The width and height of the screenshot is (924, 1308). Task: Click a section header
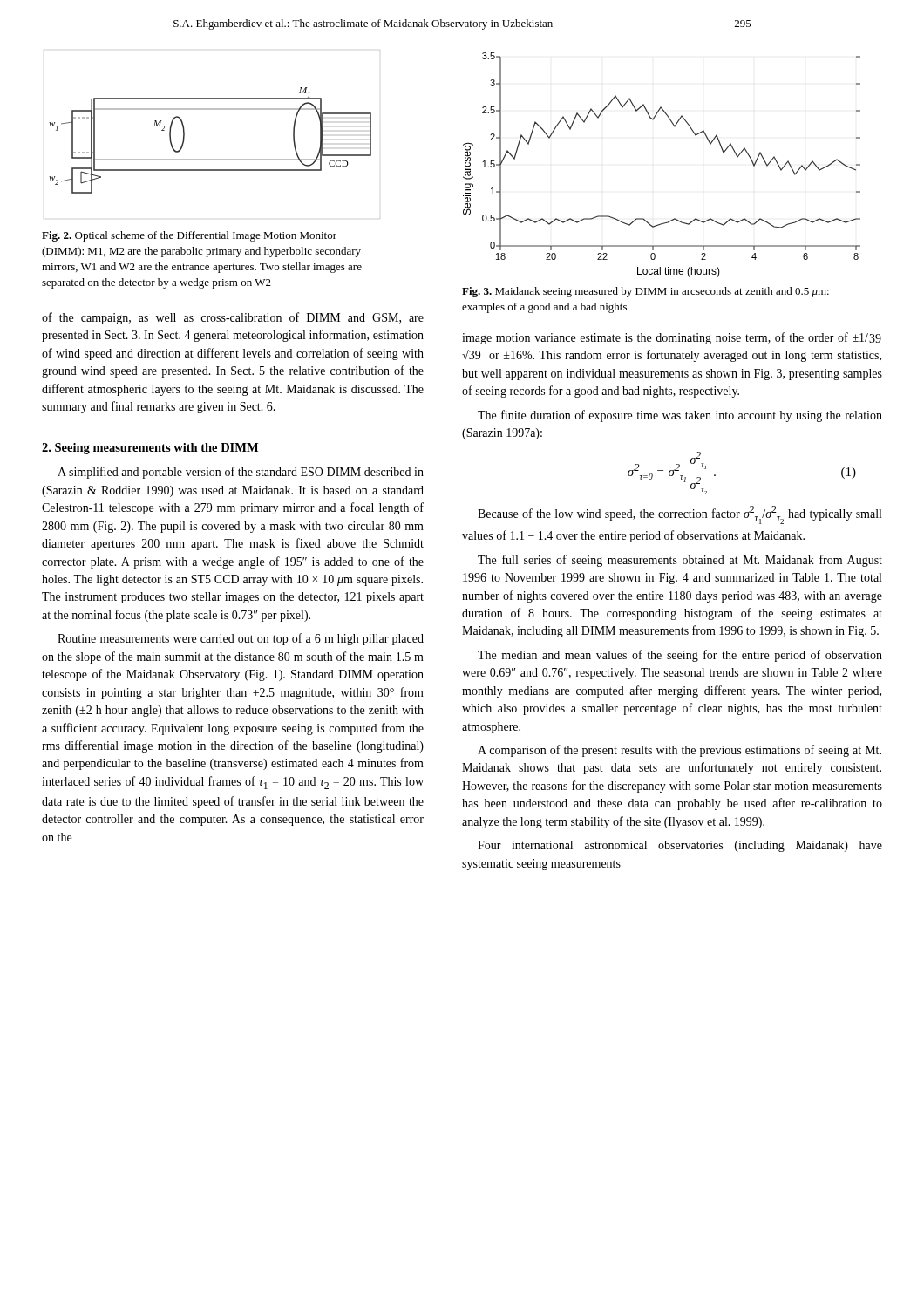[150, 448]
